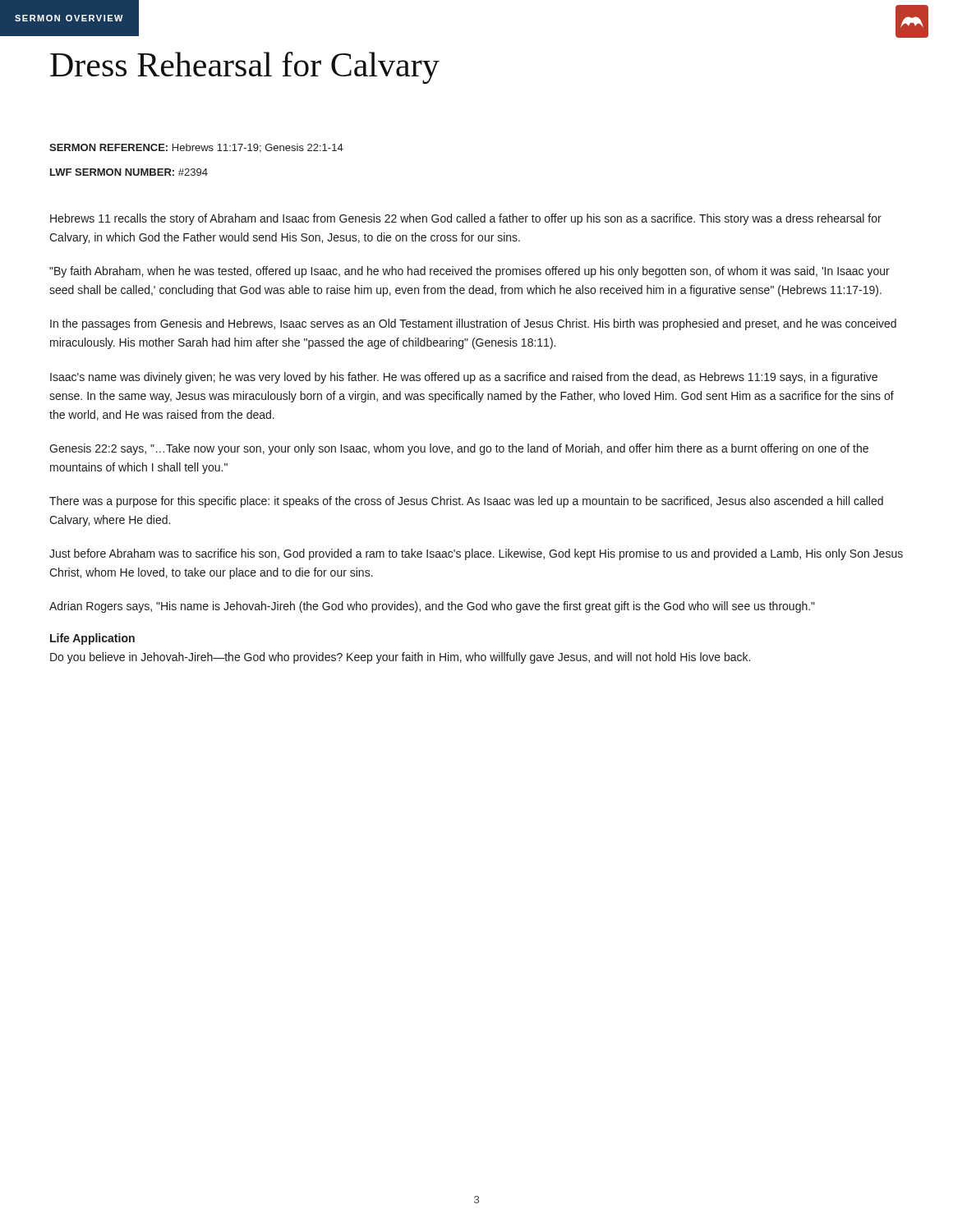953x1232 pixels.
Task: Click the title
Action: (x=476, y=65)
